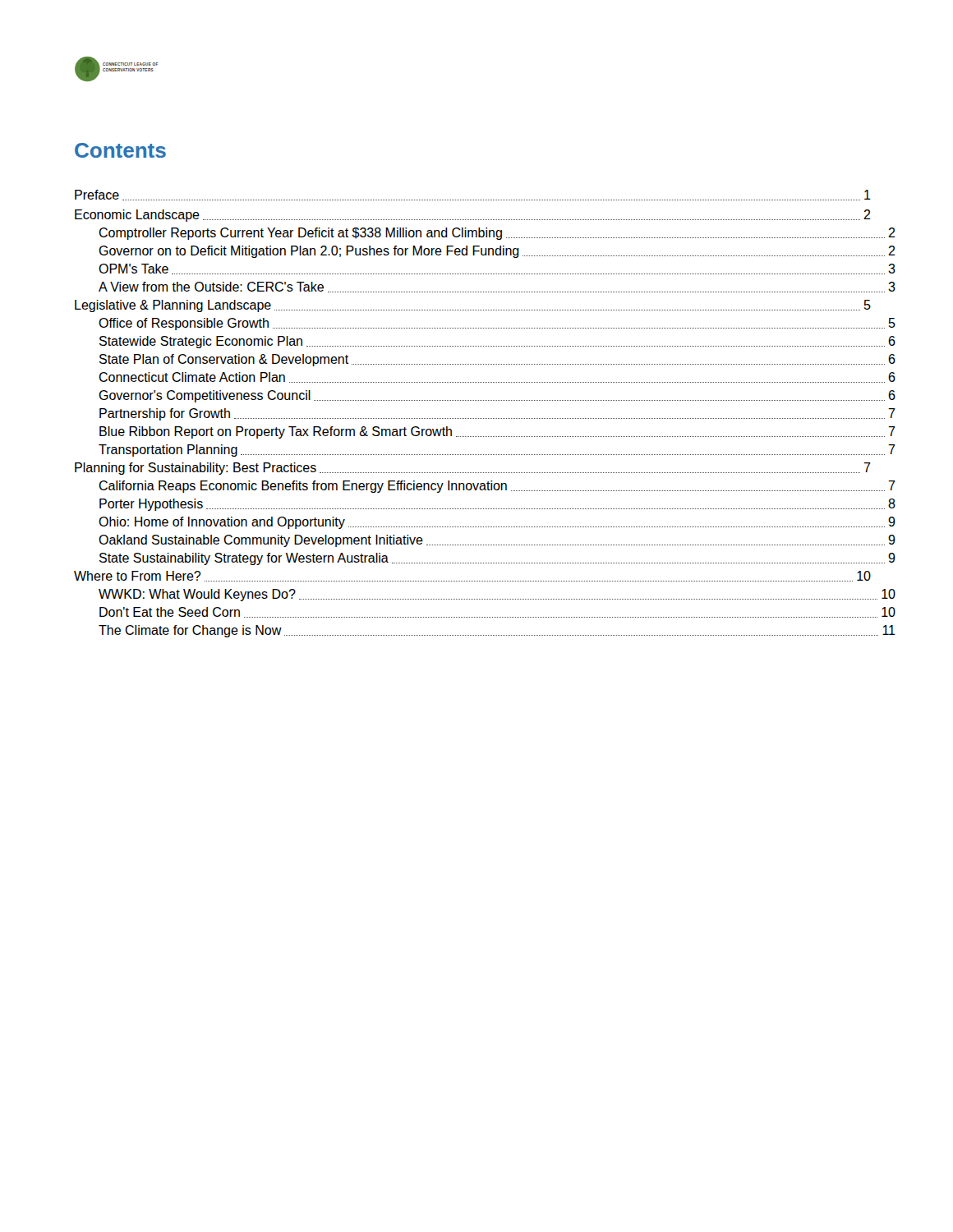Viewport: 953px width, 1232px height.
Task: Locate the text "OPM's Take 3"
Action: tap(472, 269)
